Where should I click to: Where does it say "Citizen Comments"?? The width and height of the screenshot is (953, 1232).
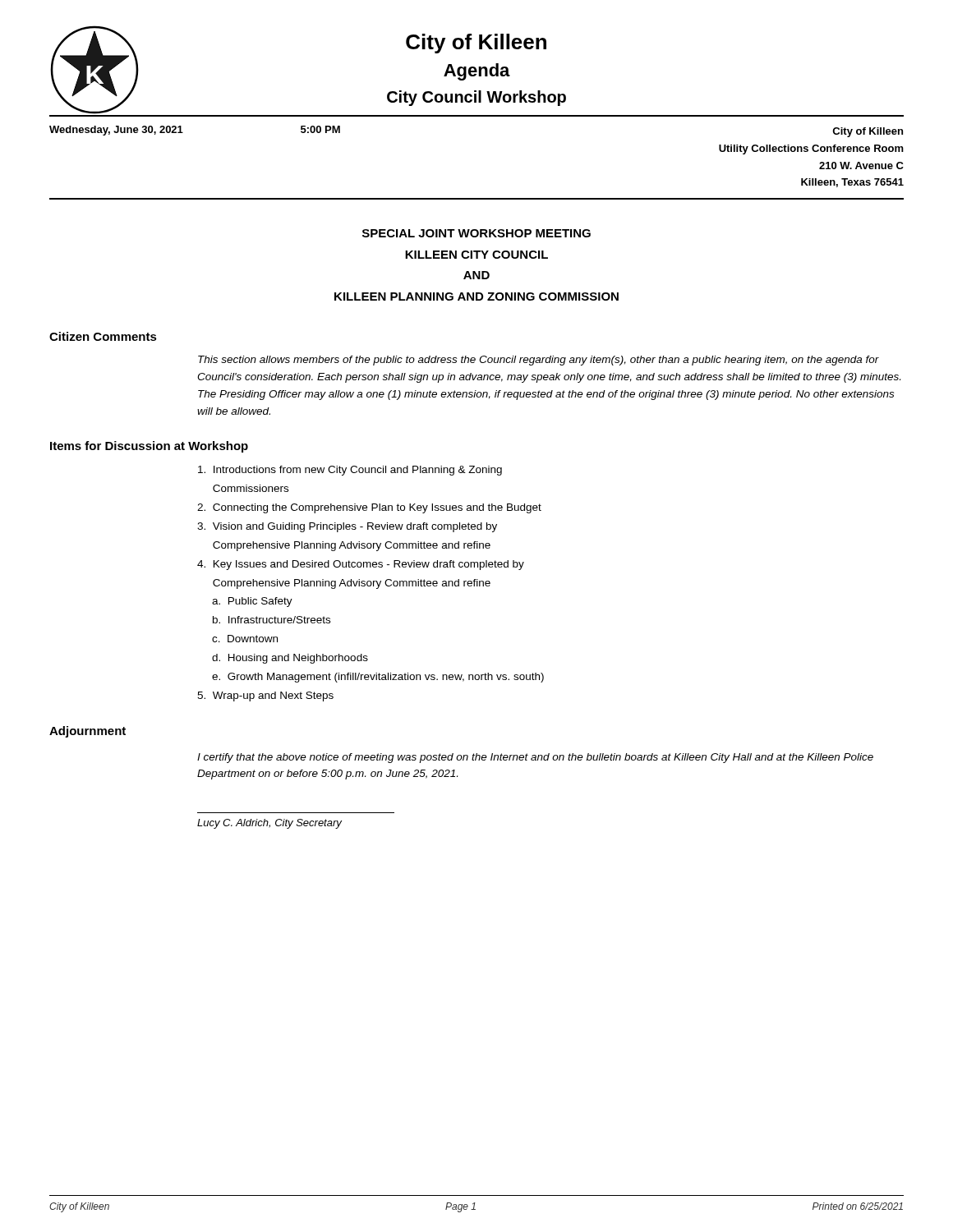[x=103, y=337]
